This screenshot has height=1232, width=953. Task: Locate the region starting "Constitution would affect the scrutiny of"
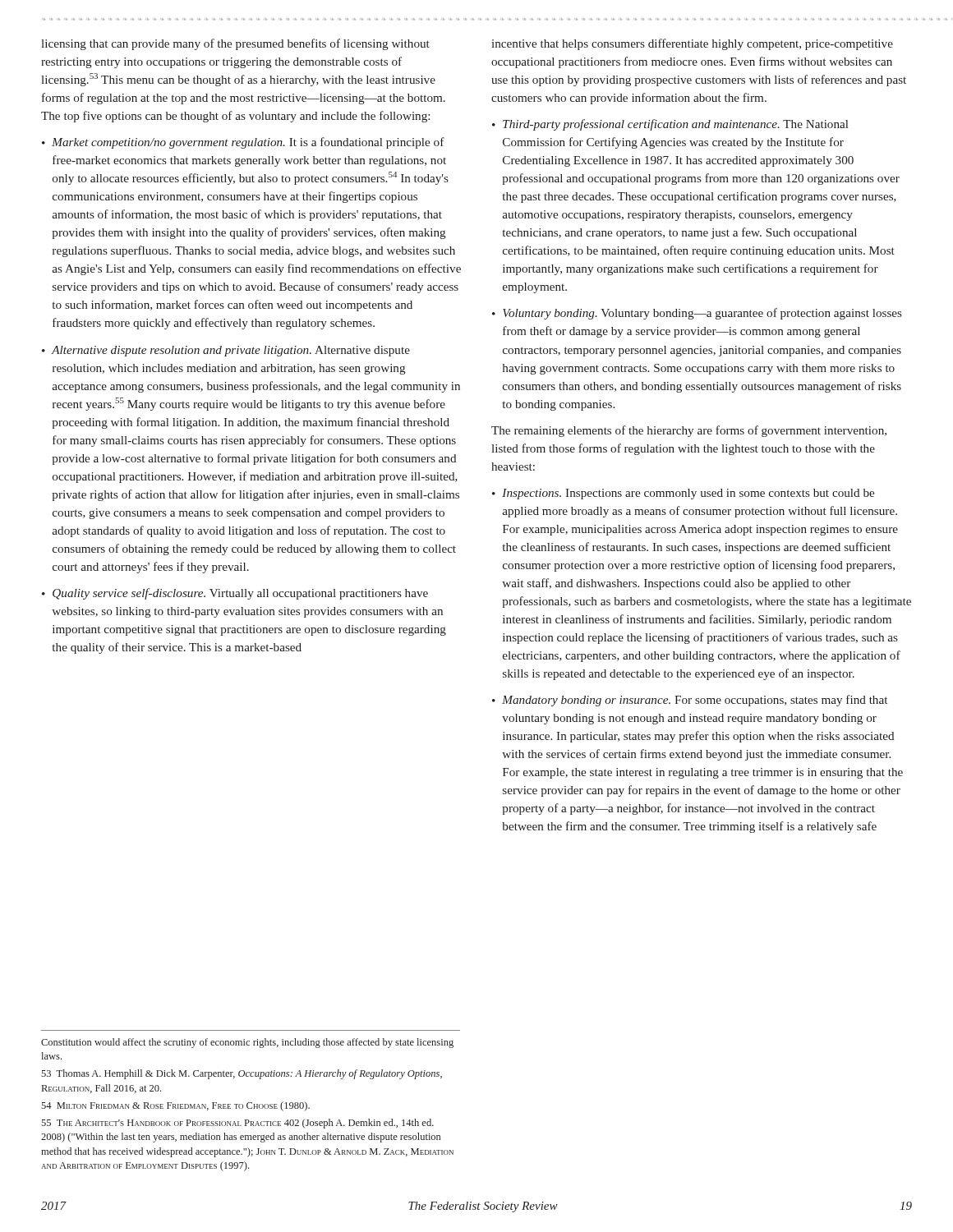(x=247, y=1049)
